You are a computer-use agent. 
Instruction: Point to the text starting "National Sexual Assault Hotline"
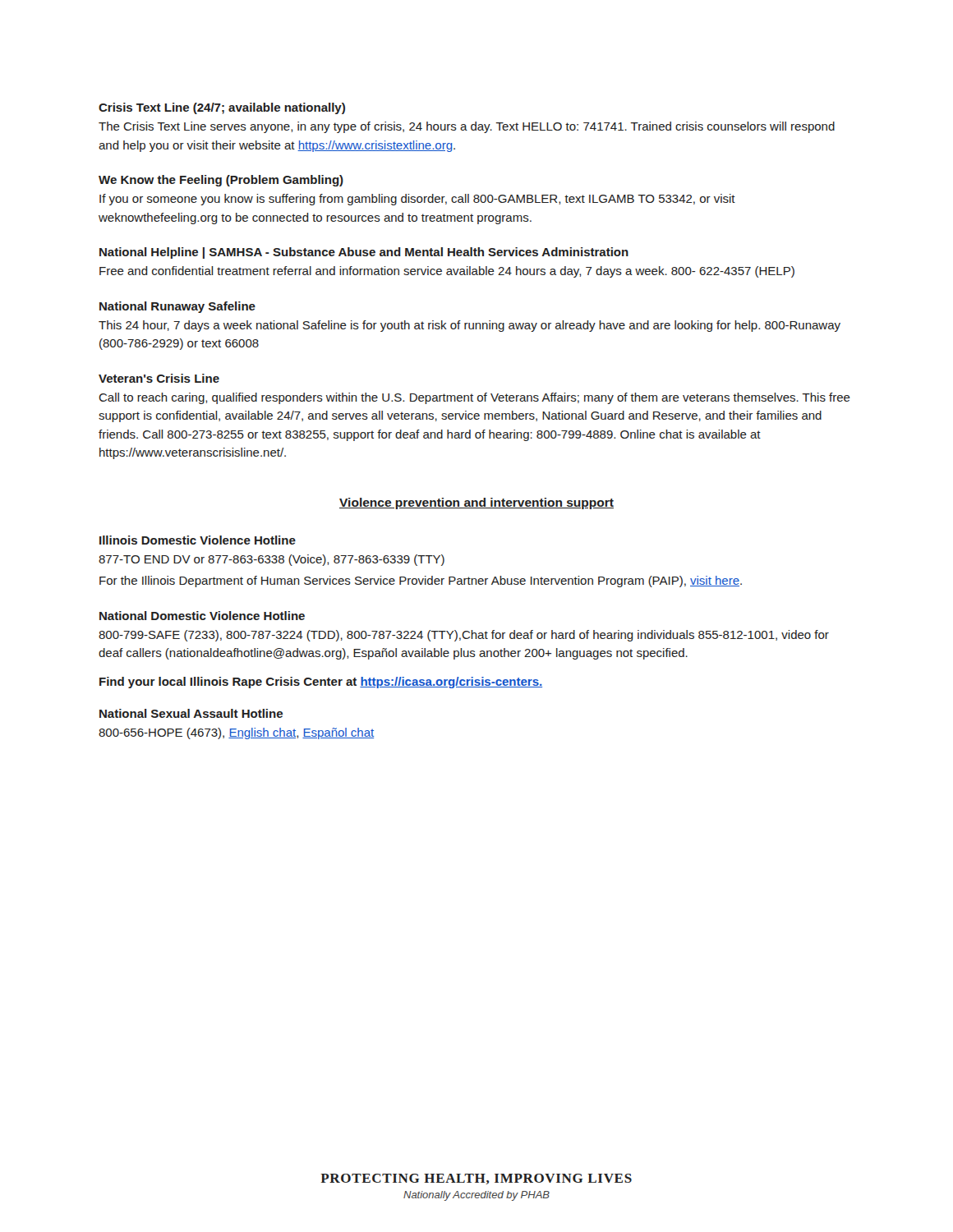tap(191, 713)
